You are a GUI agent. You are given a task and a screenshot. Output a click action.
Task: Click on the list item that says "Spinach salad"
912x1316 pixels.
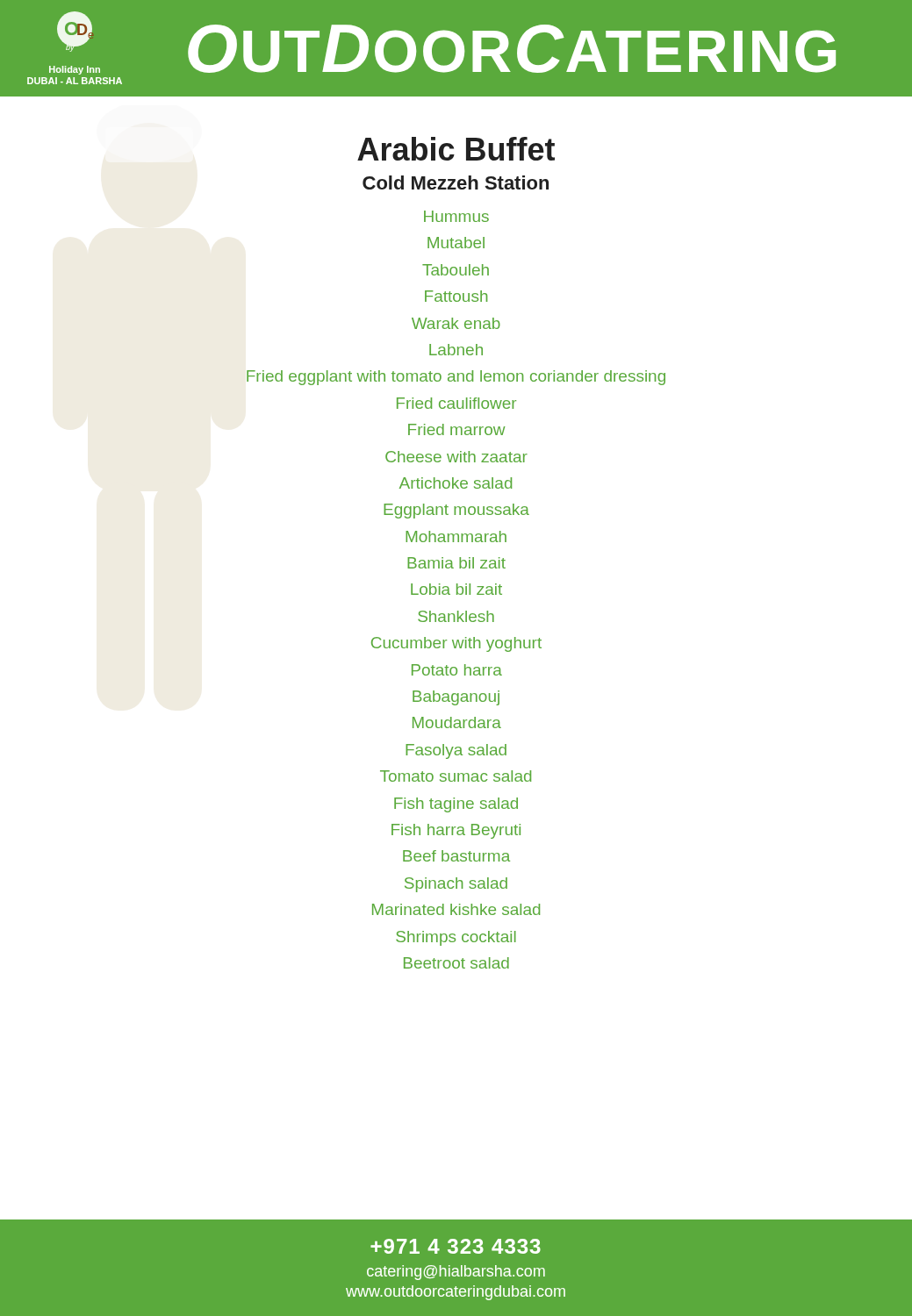point(456,883)
